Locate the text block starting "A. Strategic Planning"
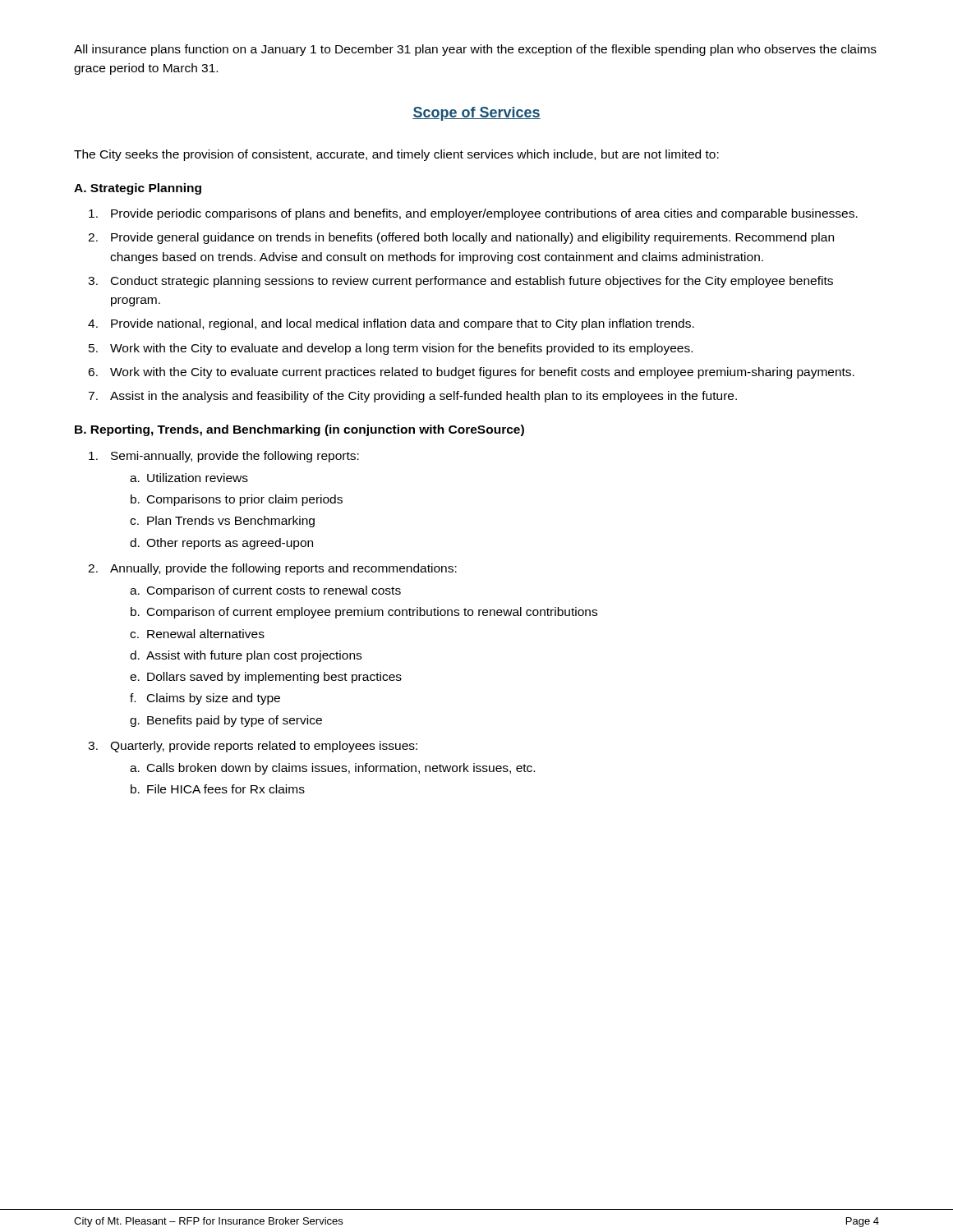This screenshot has height=1232, width=953. point(138,187)
